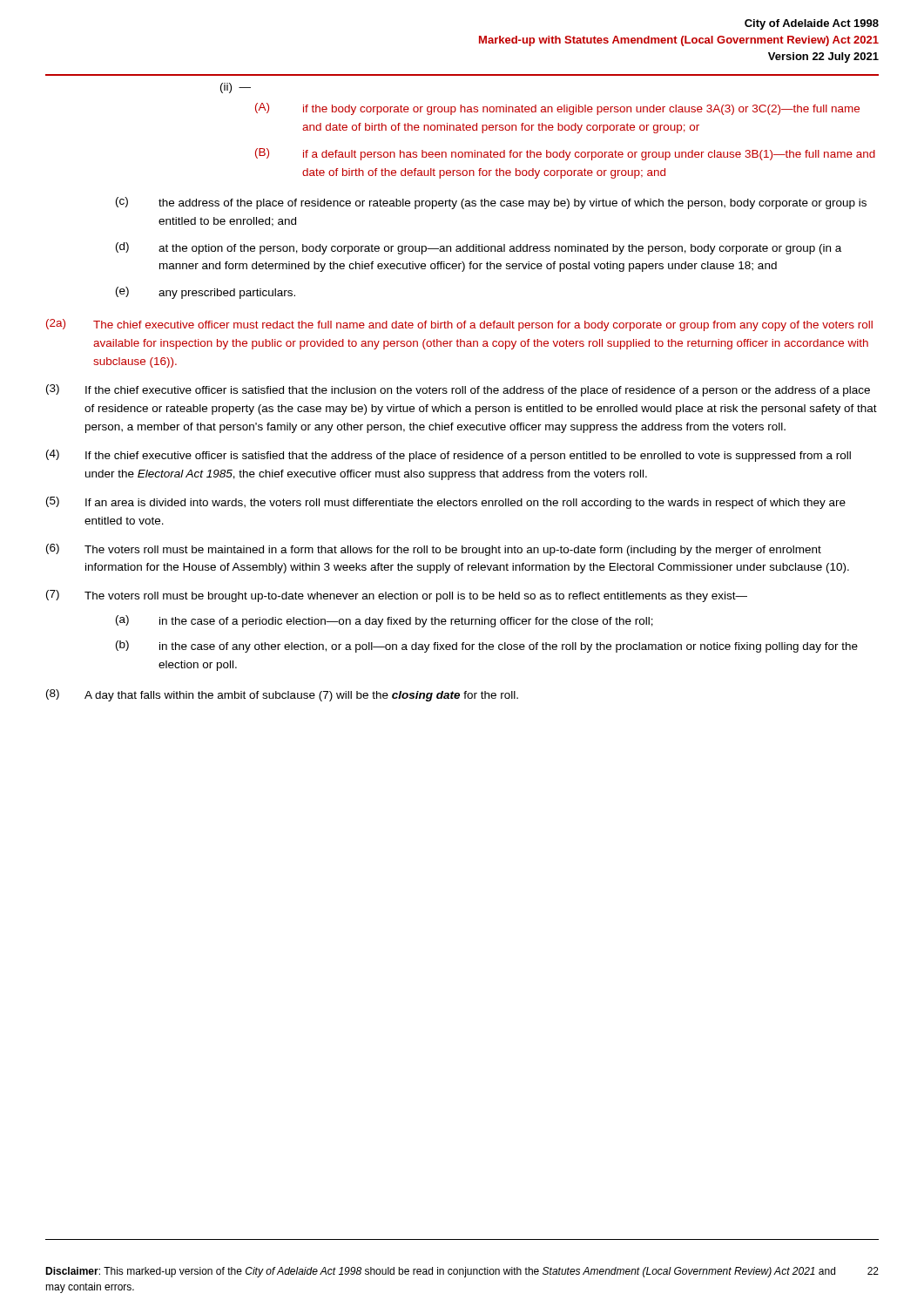Viewport: 924px width, 1307px height.
Task: Select the list item containing "(6) The voters roll must be maintained in"
Action: tap(462, 559)
